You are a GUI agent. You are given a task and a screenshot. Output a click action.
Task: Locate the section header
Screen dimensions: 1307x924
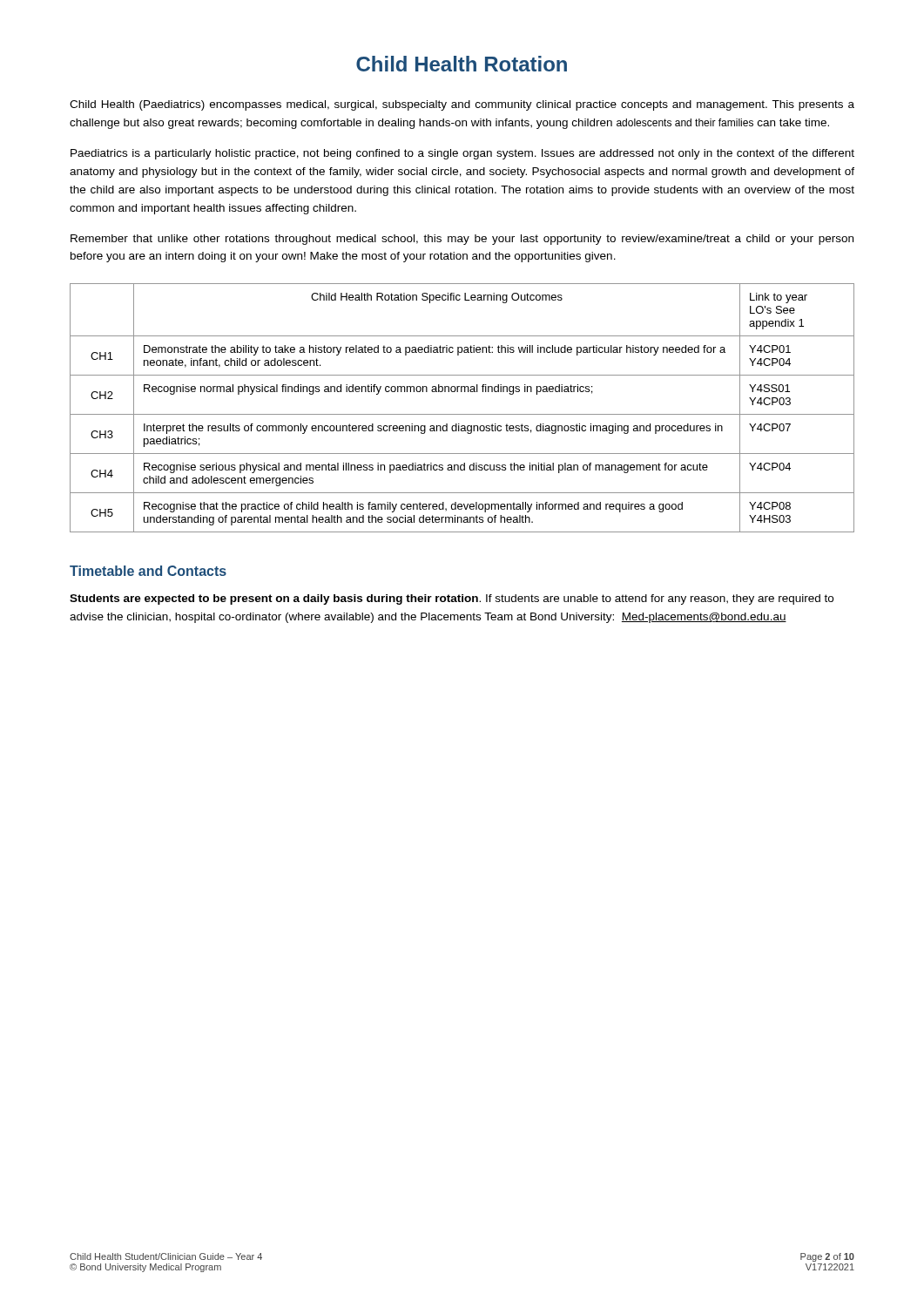click(x=148, y=571)
